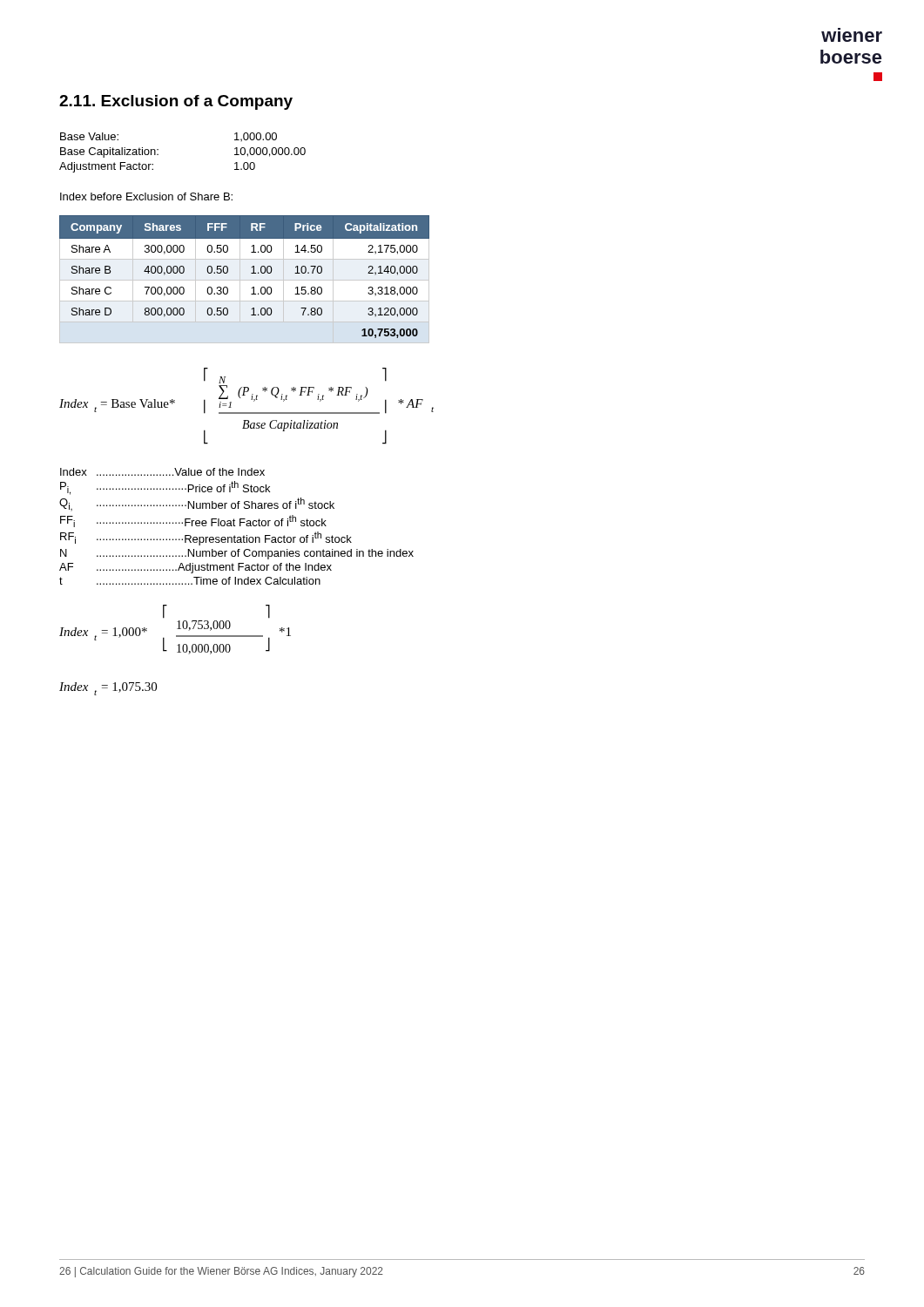
Task: Navigate to the block starting "N ............................. Number"
Action: click(x=236, y=553)
